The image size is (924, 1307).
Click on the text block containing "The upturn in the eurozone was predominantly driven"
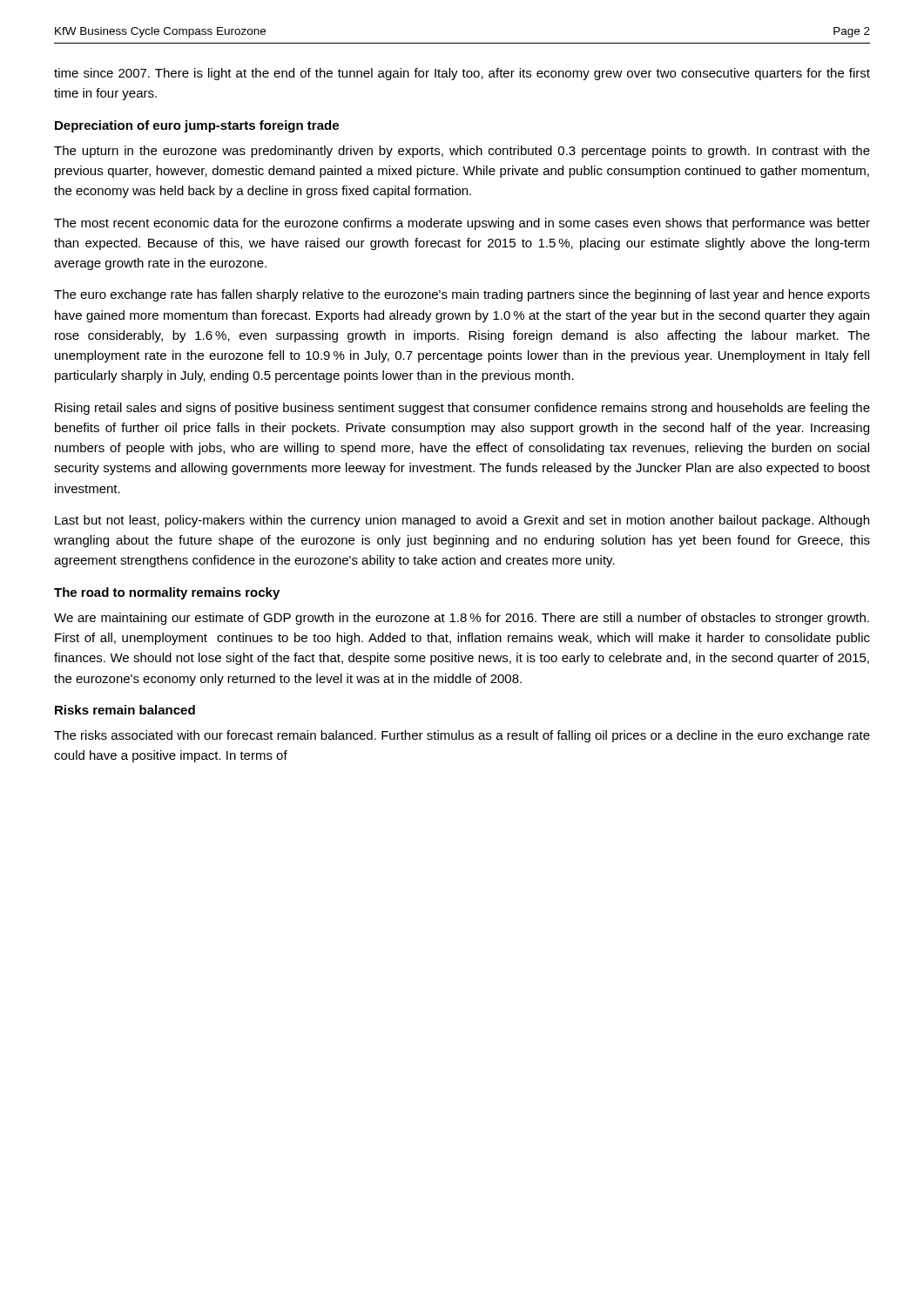pyautogui.click(x=462, y=170)
